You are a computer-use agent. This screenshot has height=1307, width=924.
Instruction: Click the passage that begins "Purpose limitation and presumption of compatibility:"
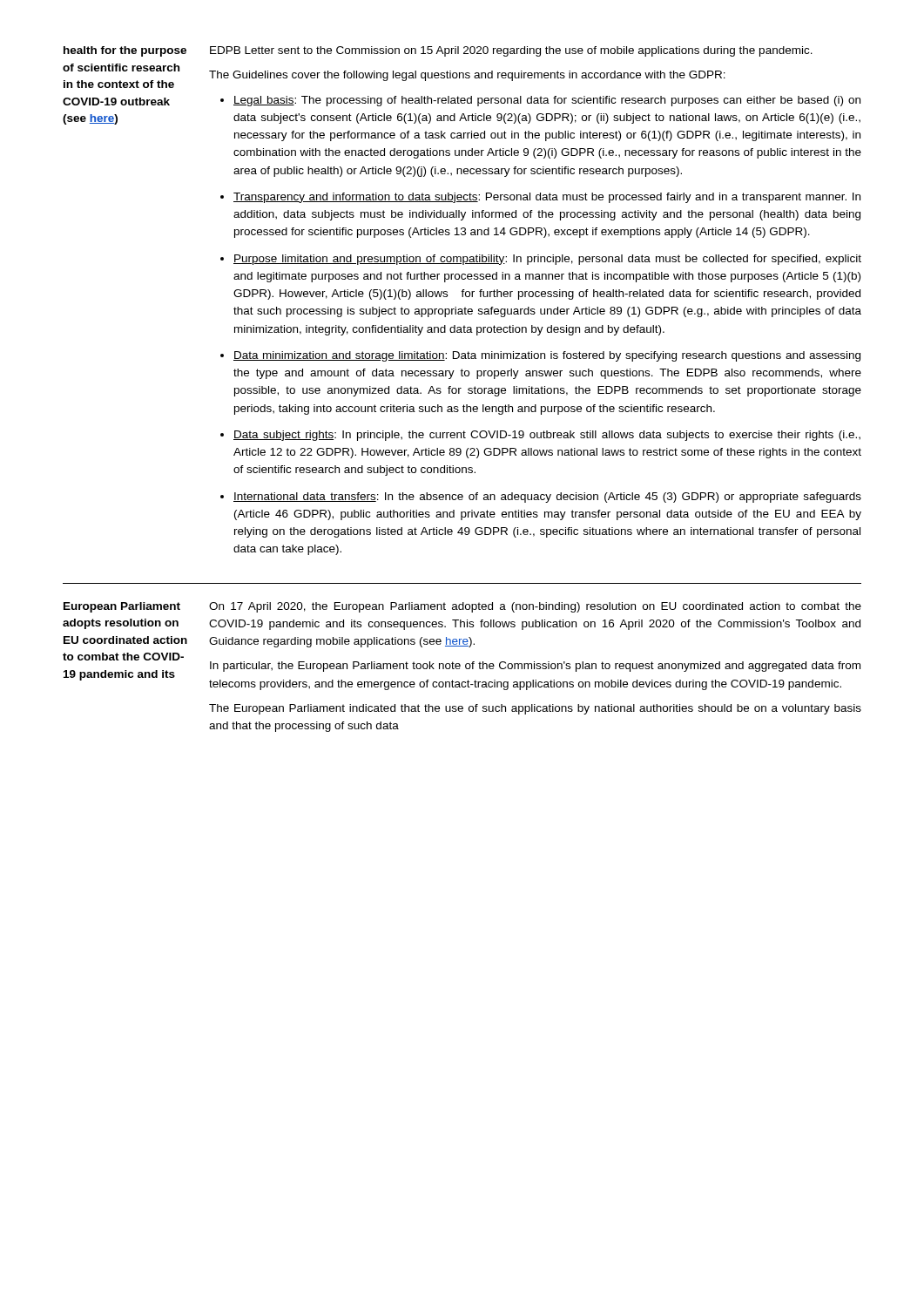tap(547, 293)
